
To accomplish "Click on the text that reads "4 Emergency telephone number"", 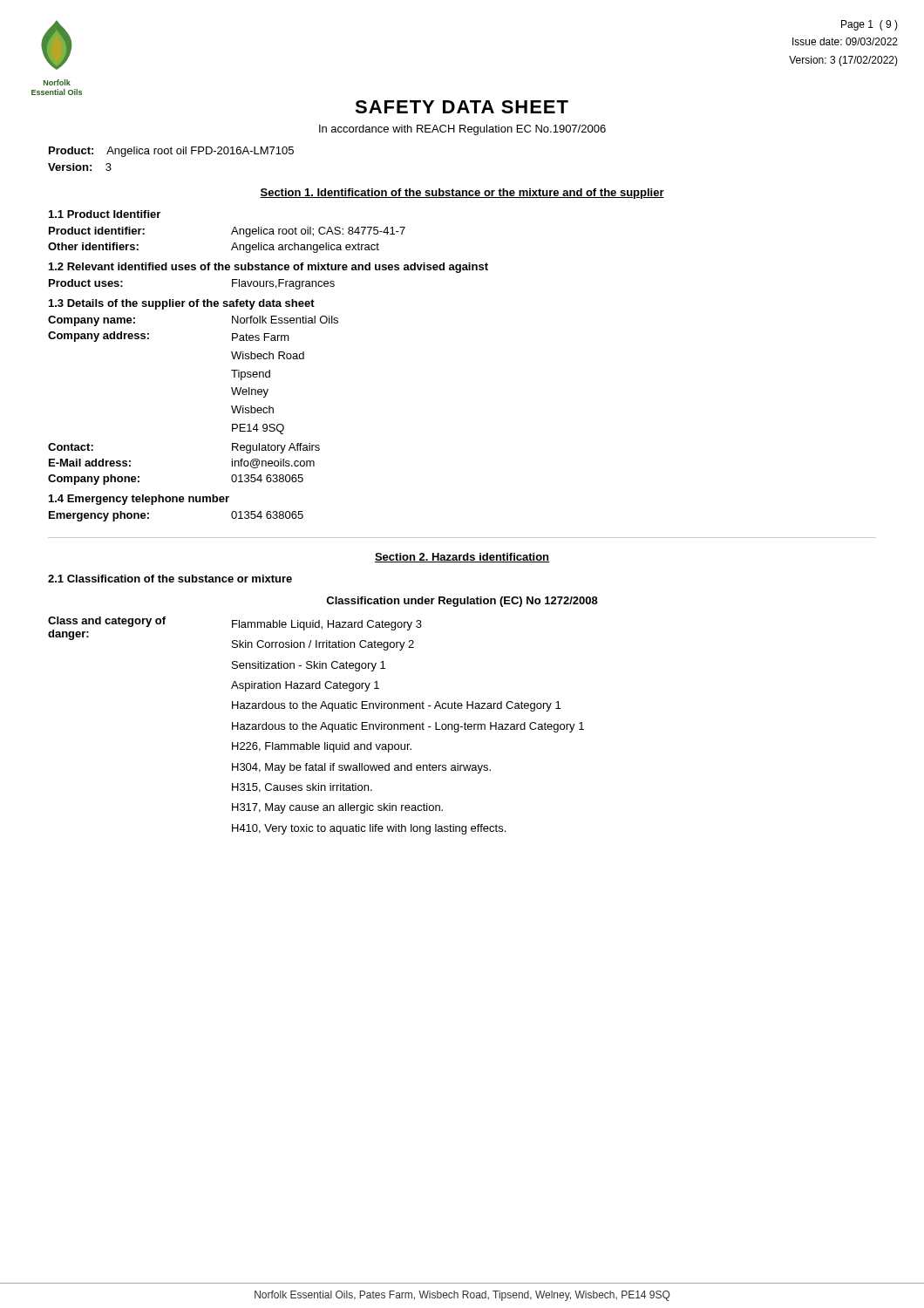I will (x=139, y=498).
